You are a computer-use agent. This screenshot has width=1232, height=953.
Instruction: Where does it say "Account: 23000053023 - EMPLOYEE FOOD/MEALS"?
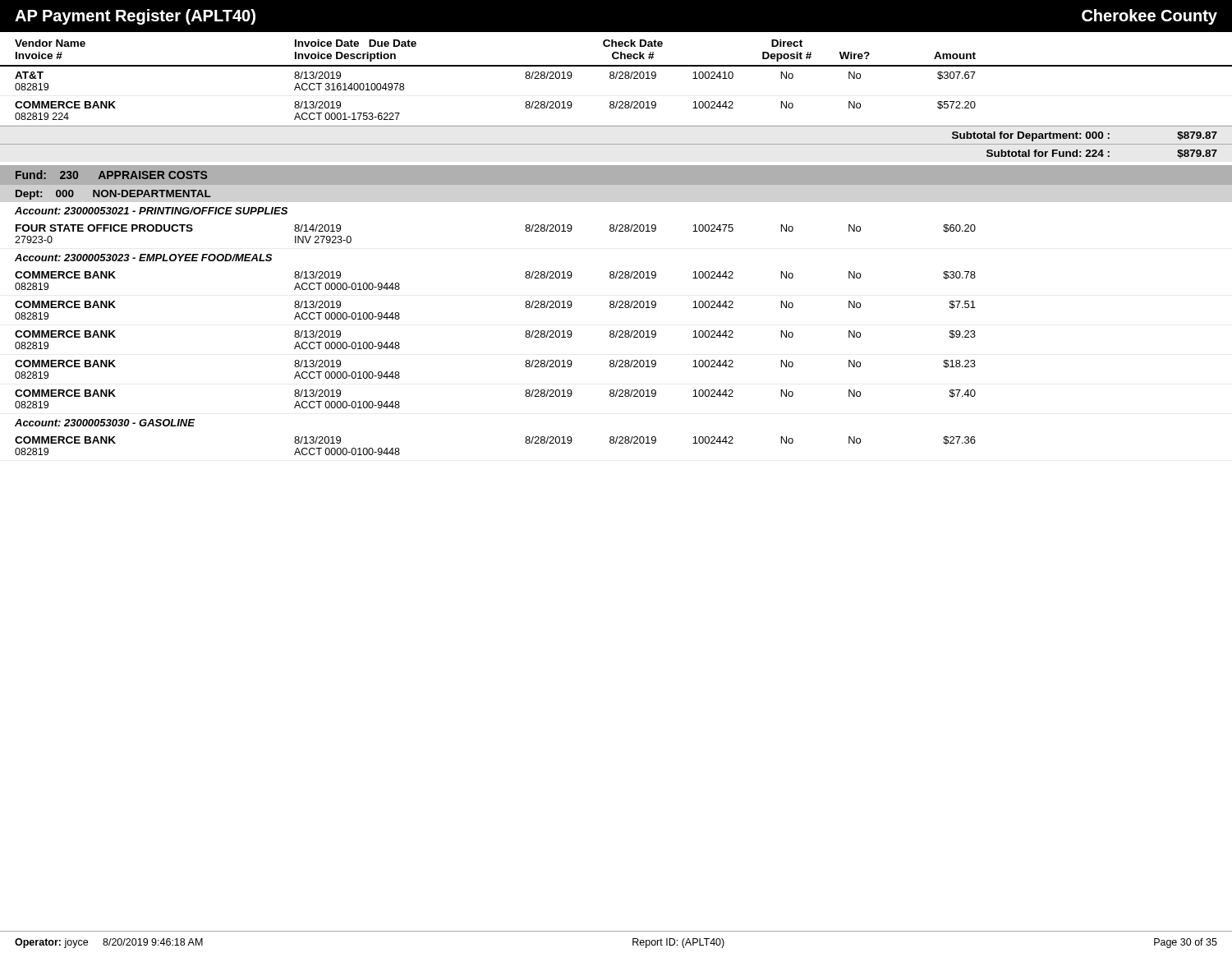[144, 258]
